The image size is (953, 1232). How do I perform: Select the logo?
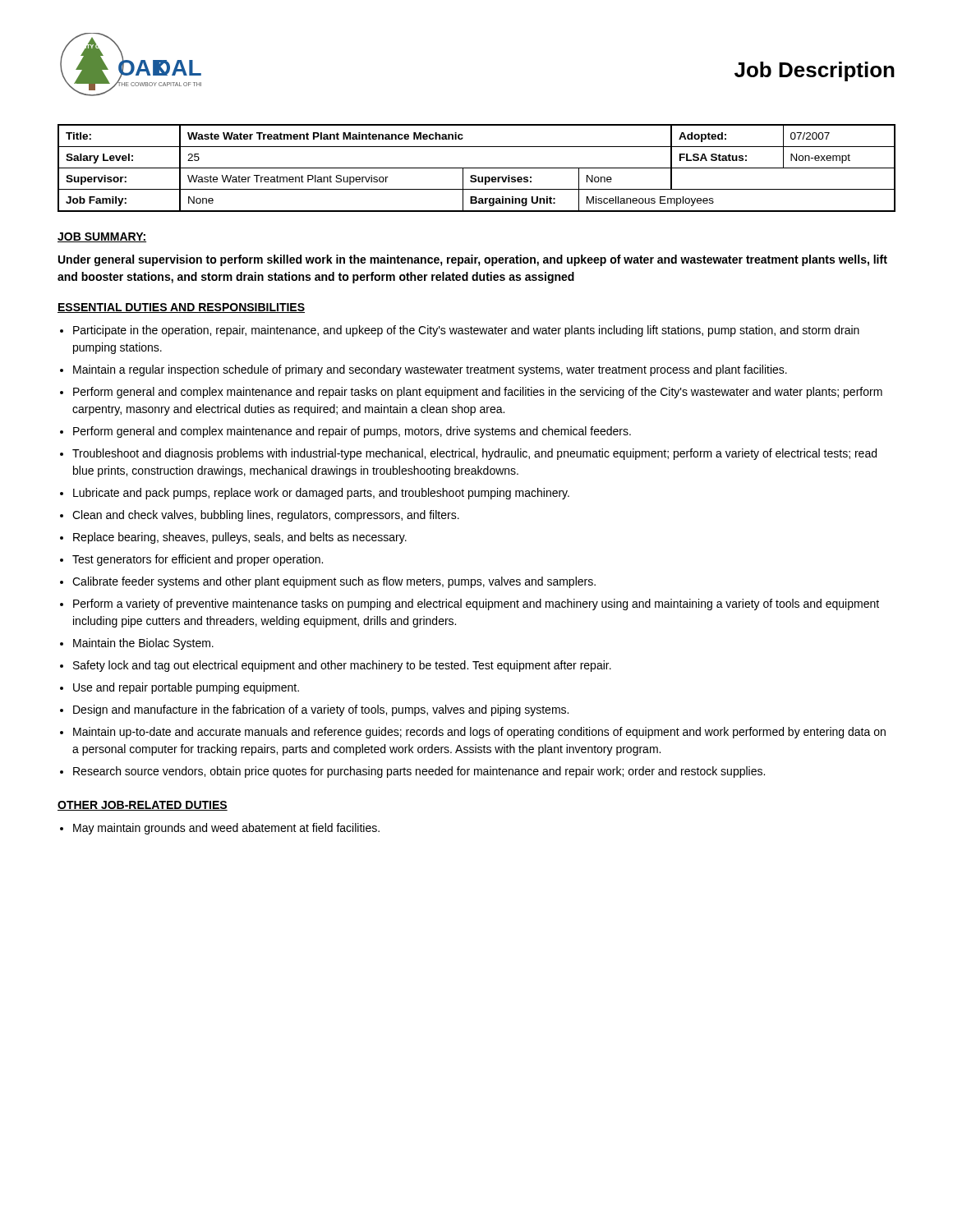click(x=129, y=67)
